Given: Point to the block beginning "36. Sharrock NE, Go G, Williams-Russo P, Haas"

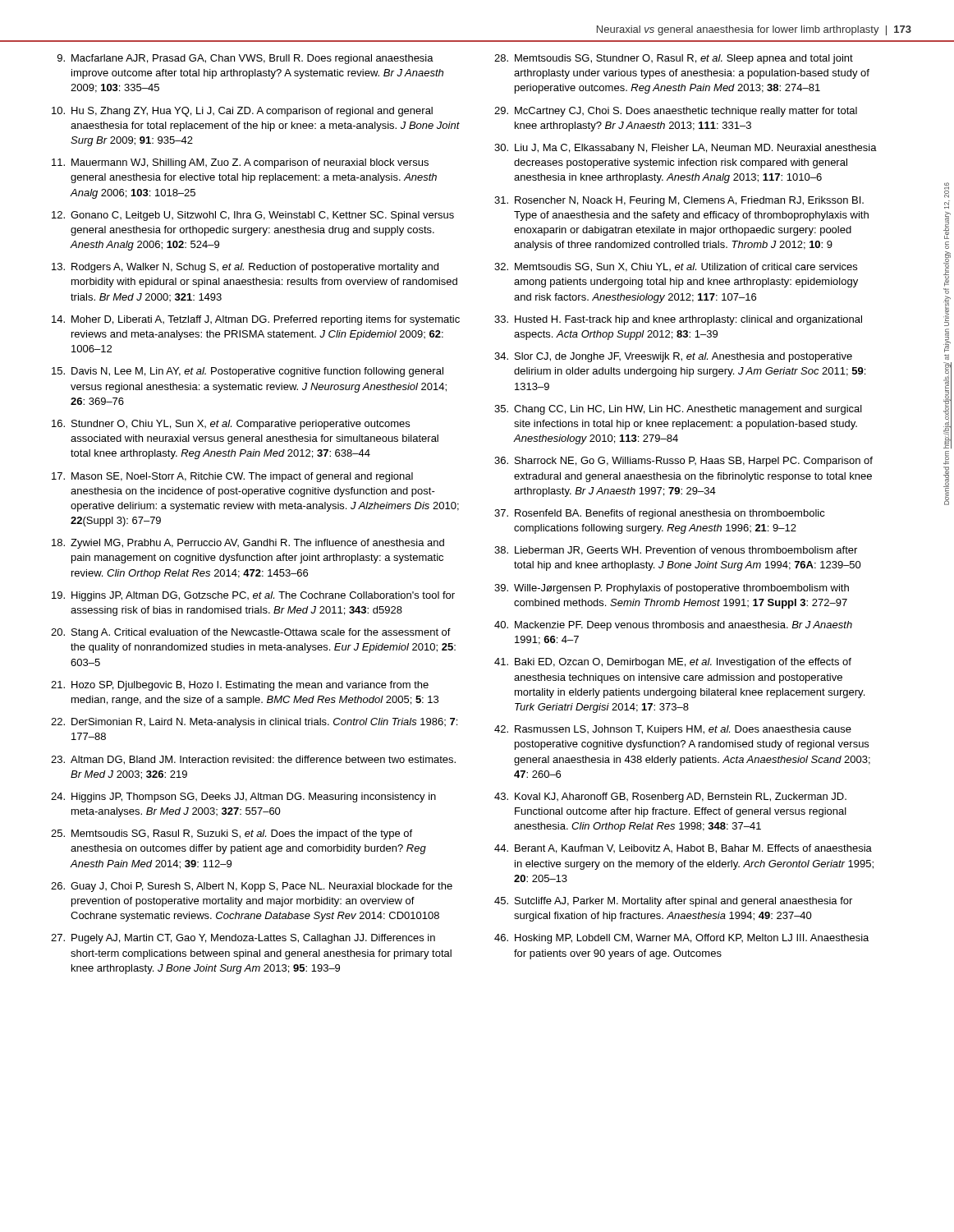Looking at the screenshot, I should (x=682, y=476).
